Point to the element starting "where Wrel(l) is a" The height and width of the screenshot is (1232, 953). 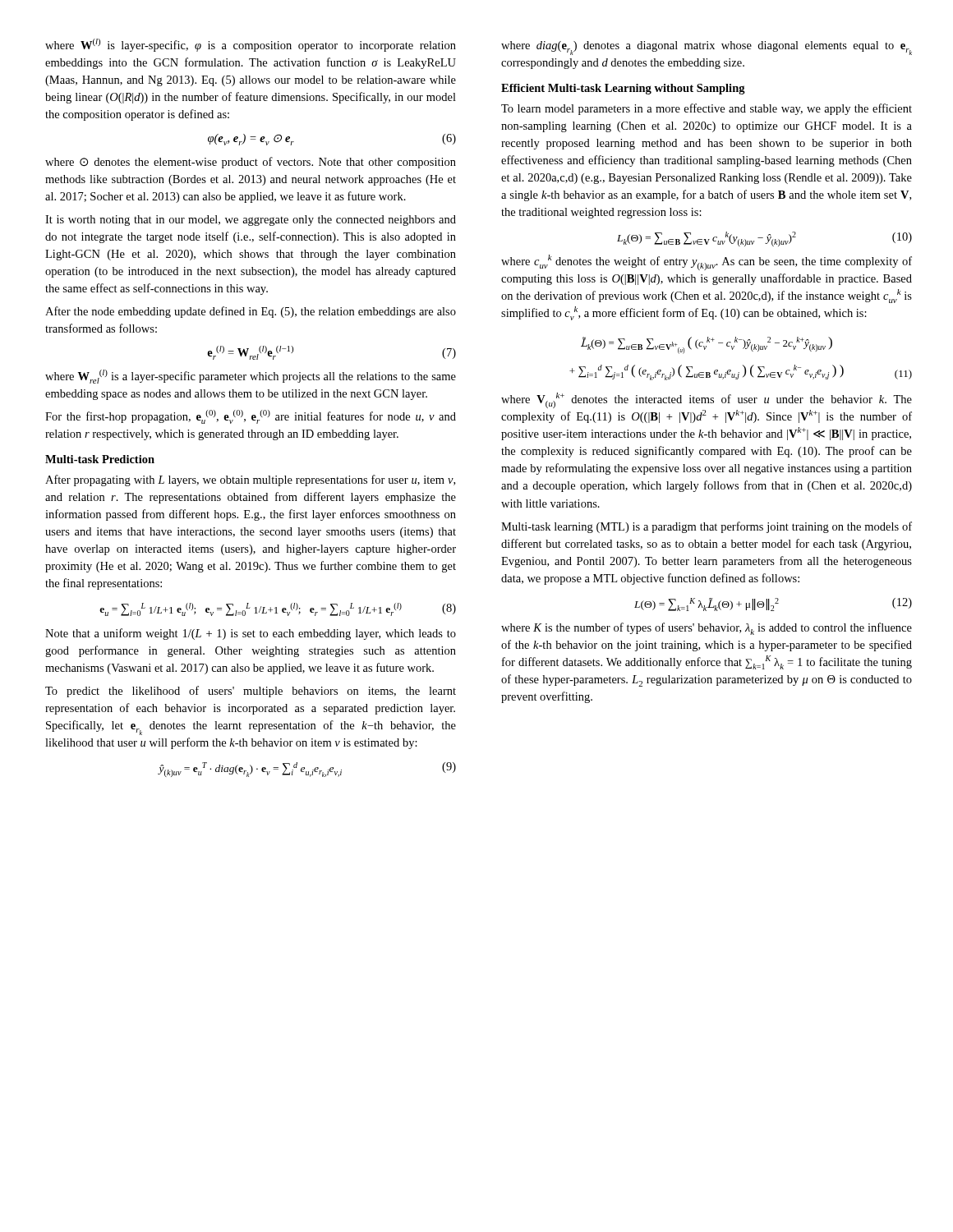point(251,406)
